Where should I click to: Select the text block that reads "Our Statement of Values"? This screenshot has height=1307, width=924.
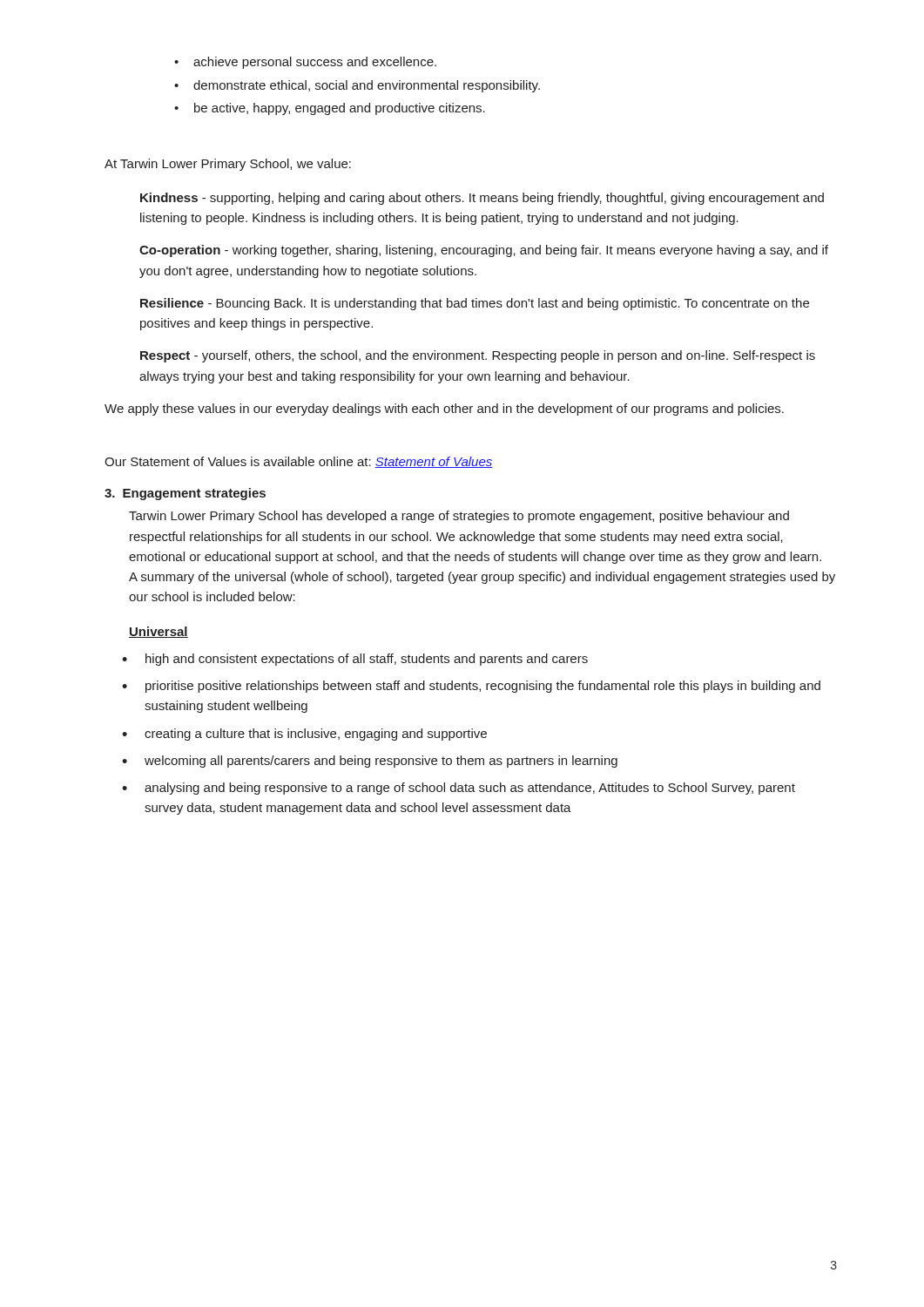click(x=298, y=461)
